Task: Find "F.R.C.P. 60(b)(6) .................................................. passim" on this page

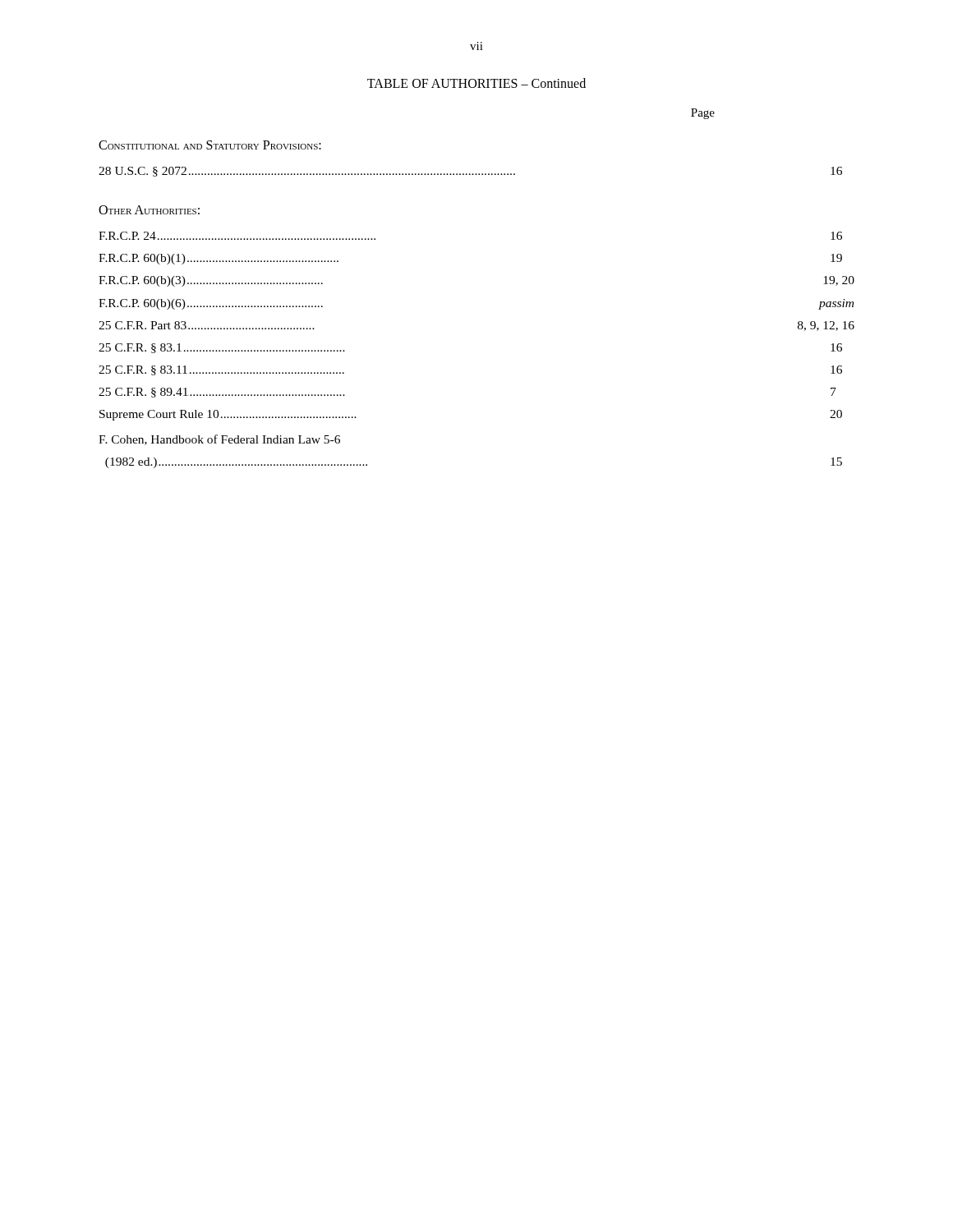Action: pos(149,304)
